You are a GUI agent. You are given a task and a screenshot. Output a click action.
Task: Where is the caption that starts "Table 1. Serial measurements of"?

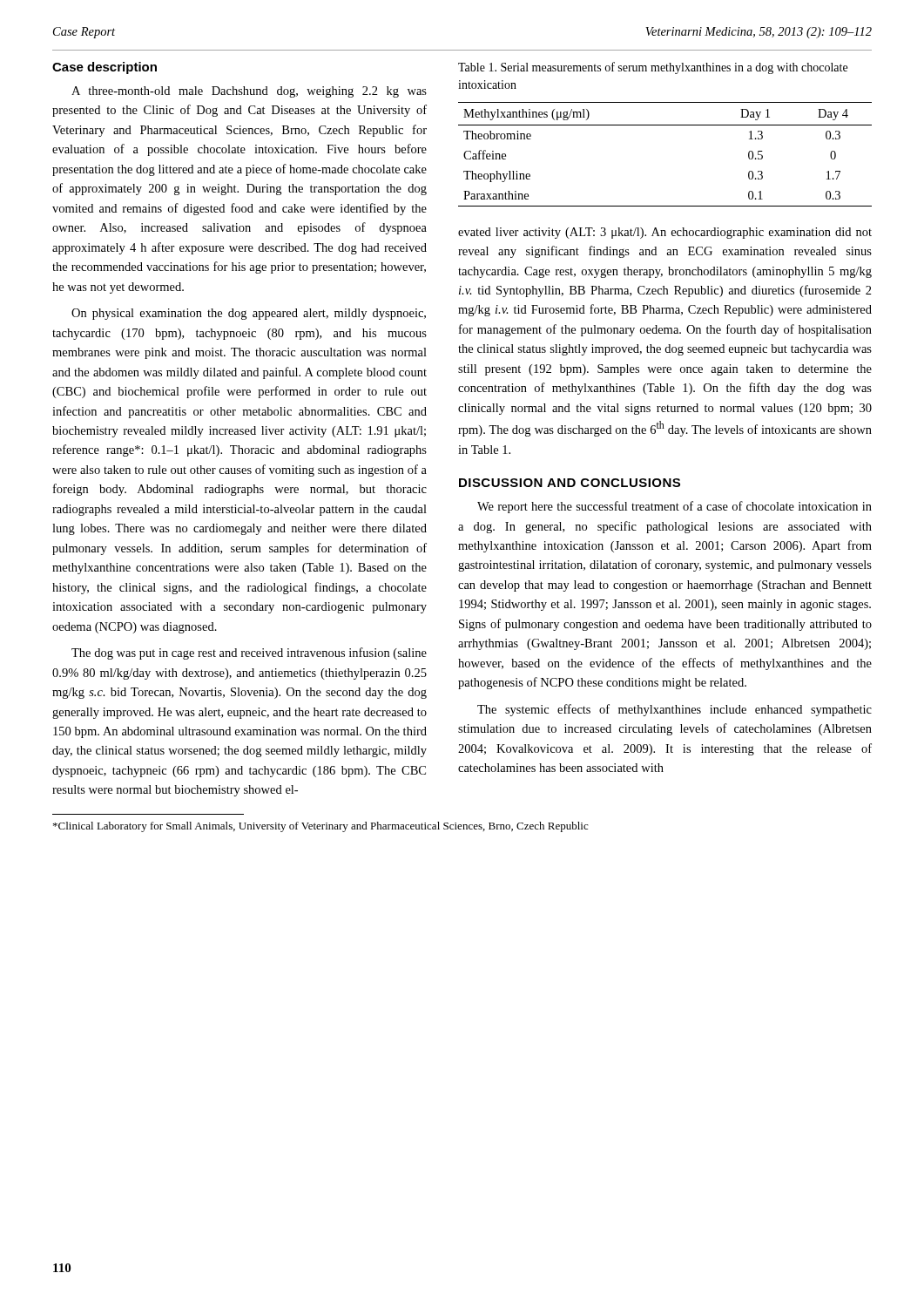point(653,76)
